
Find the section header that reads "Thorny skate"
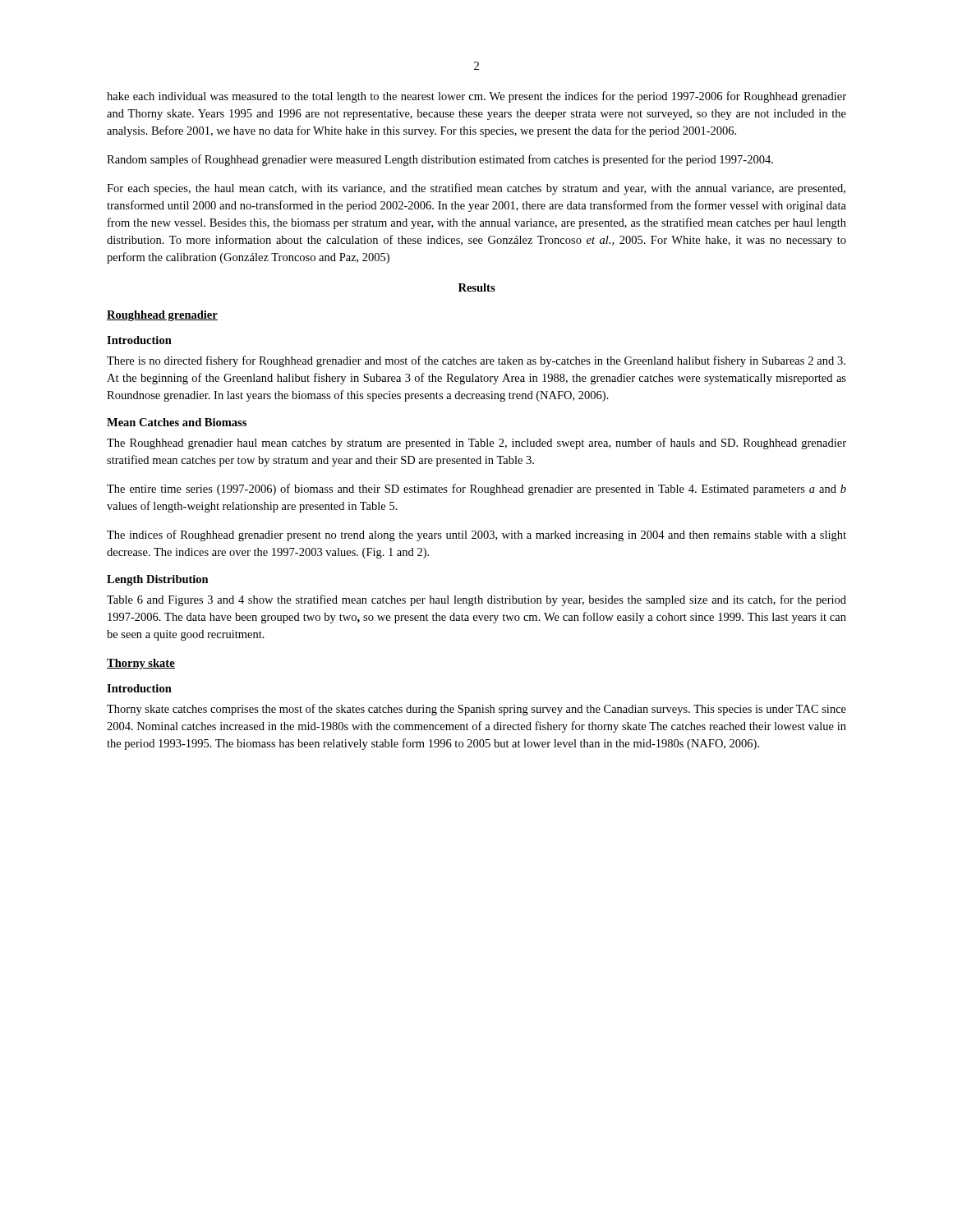(141, 663)
